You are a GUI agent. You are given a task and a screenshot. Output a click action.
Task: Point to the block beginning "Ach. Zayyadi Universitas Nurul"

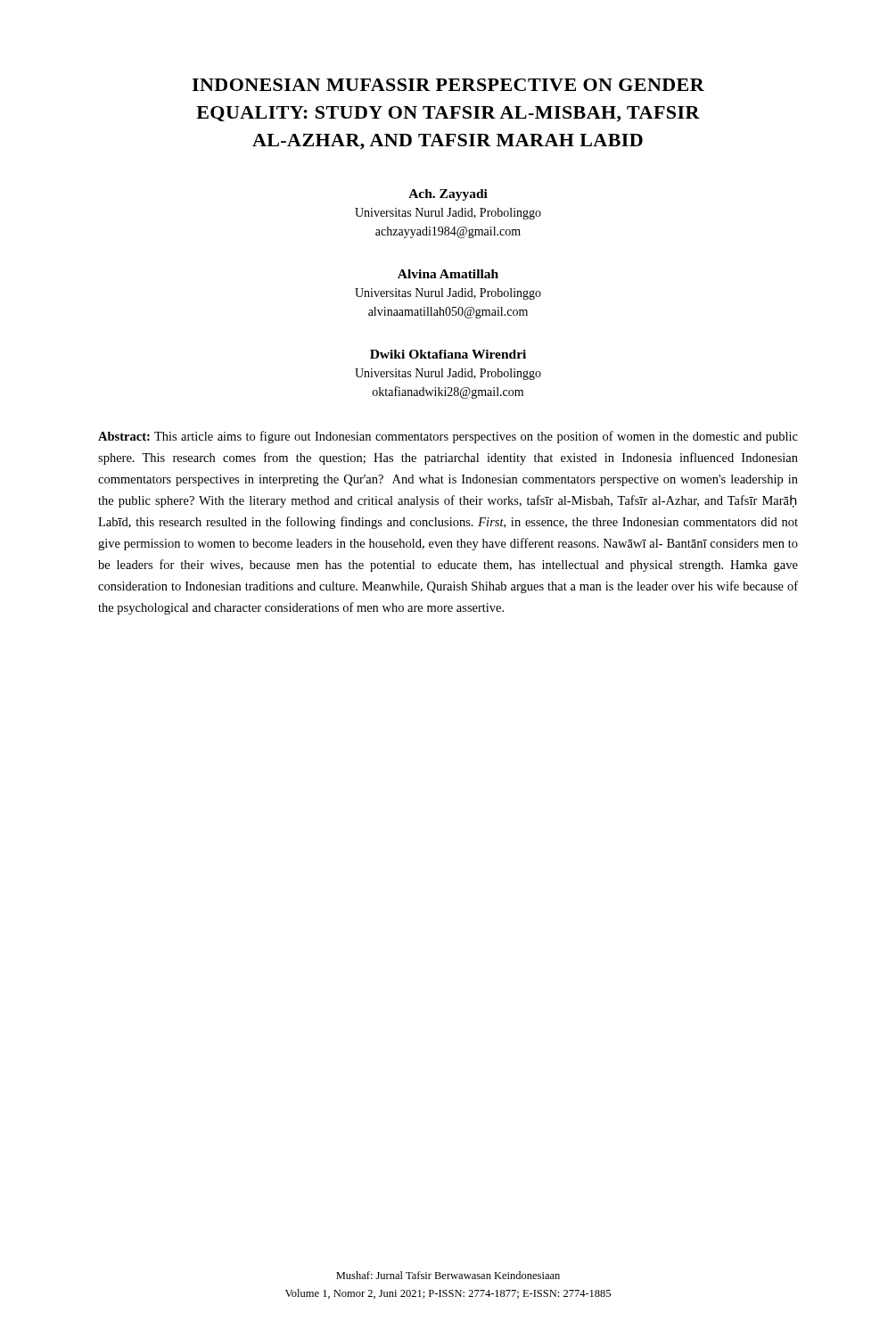pyautogui.click(x=448, y=214)
